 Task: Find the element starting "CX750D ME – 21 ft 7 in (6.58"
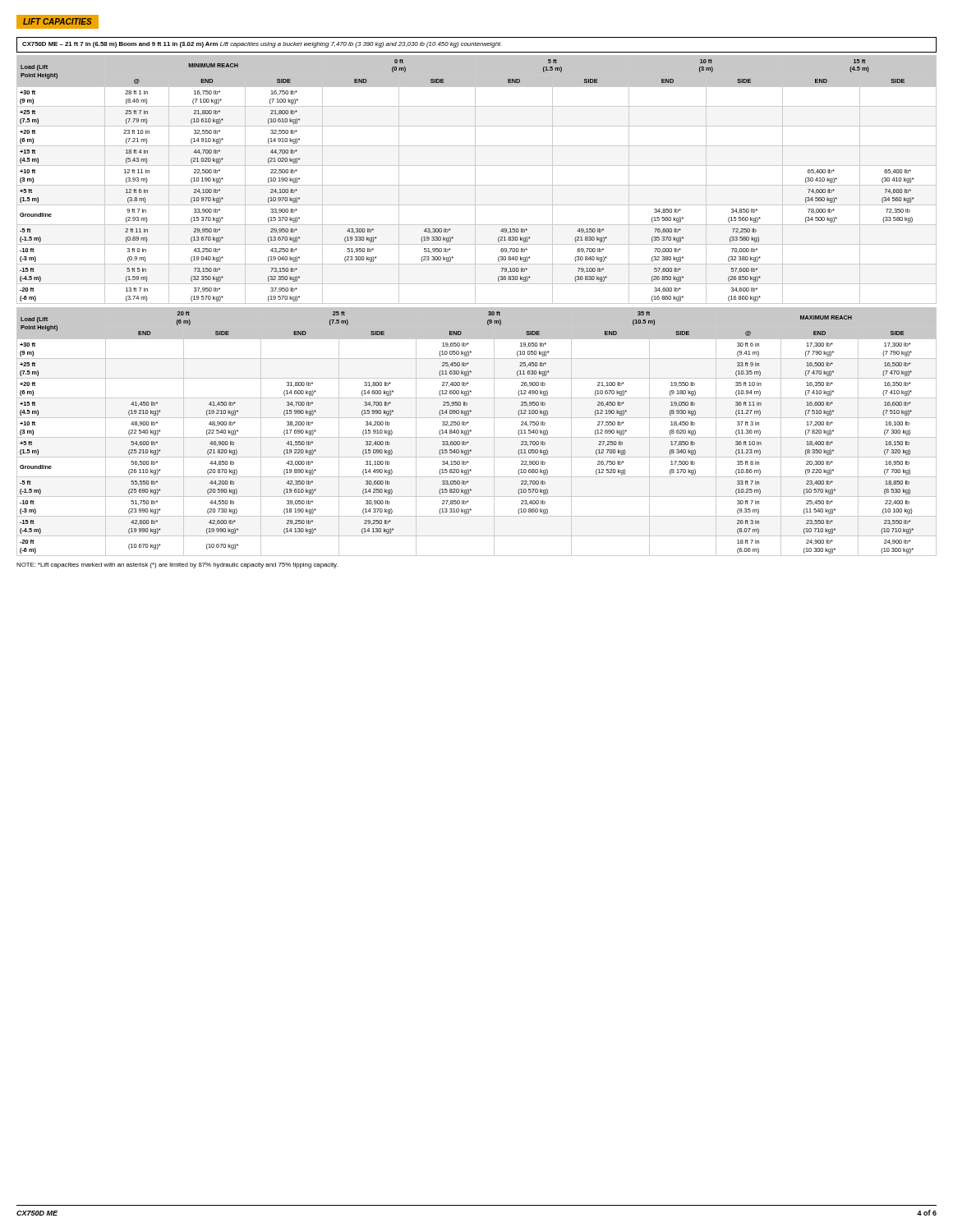click(x=262, y=44)
